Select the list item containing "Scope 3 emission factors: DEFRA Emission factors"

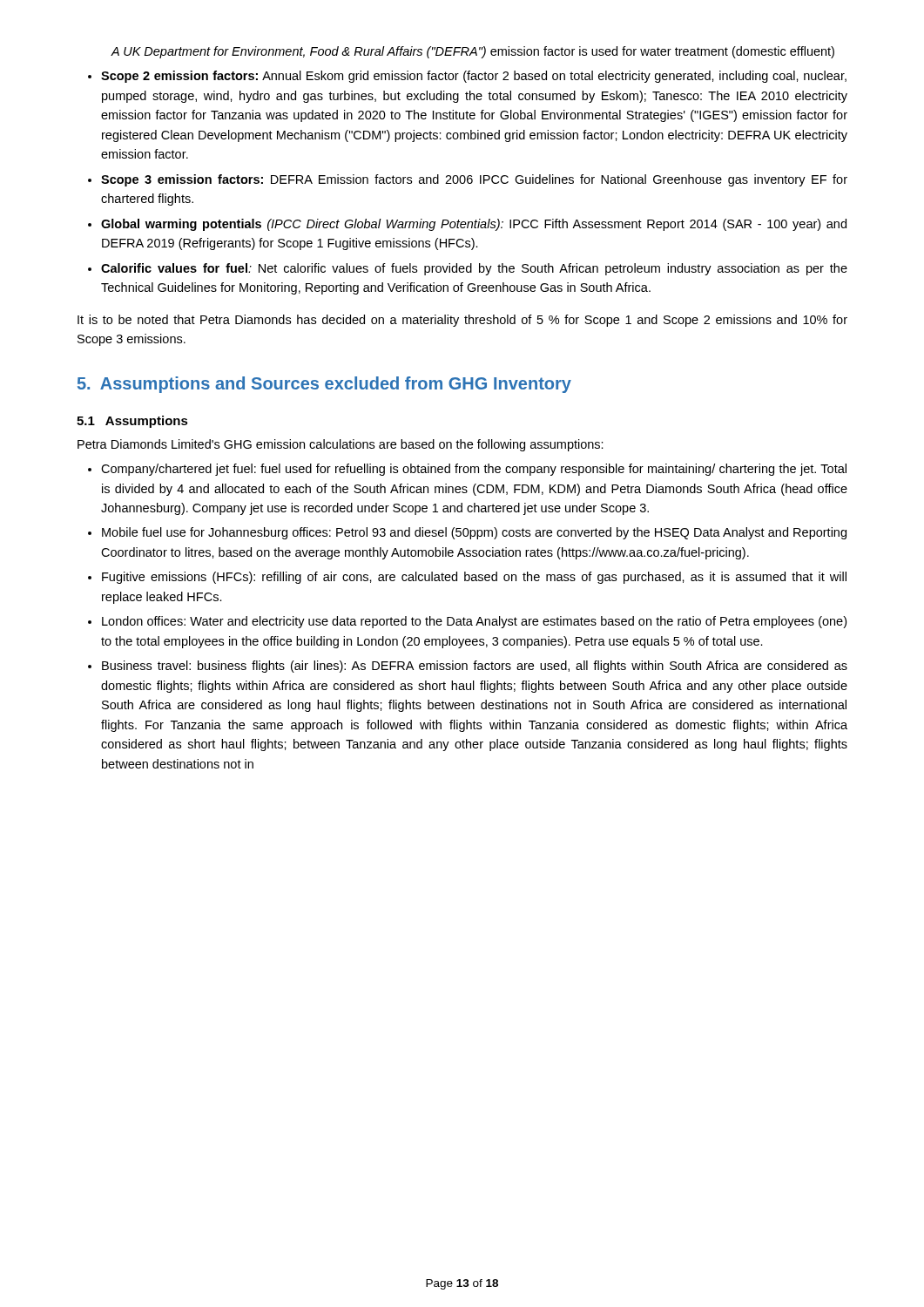tap(474, 189)
